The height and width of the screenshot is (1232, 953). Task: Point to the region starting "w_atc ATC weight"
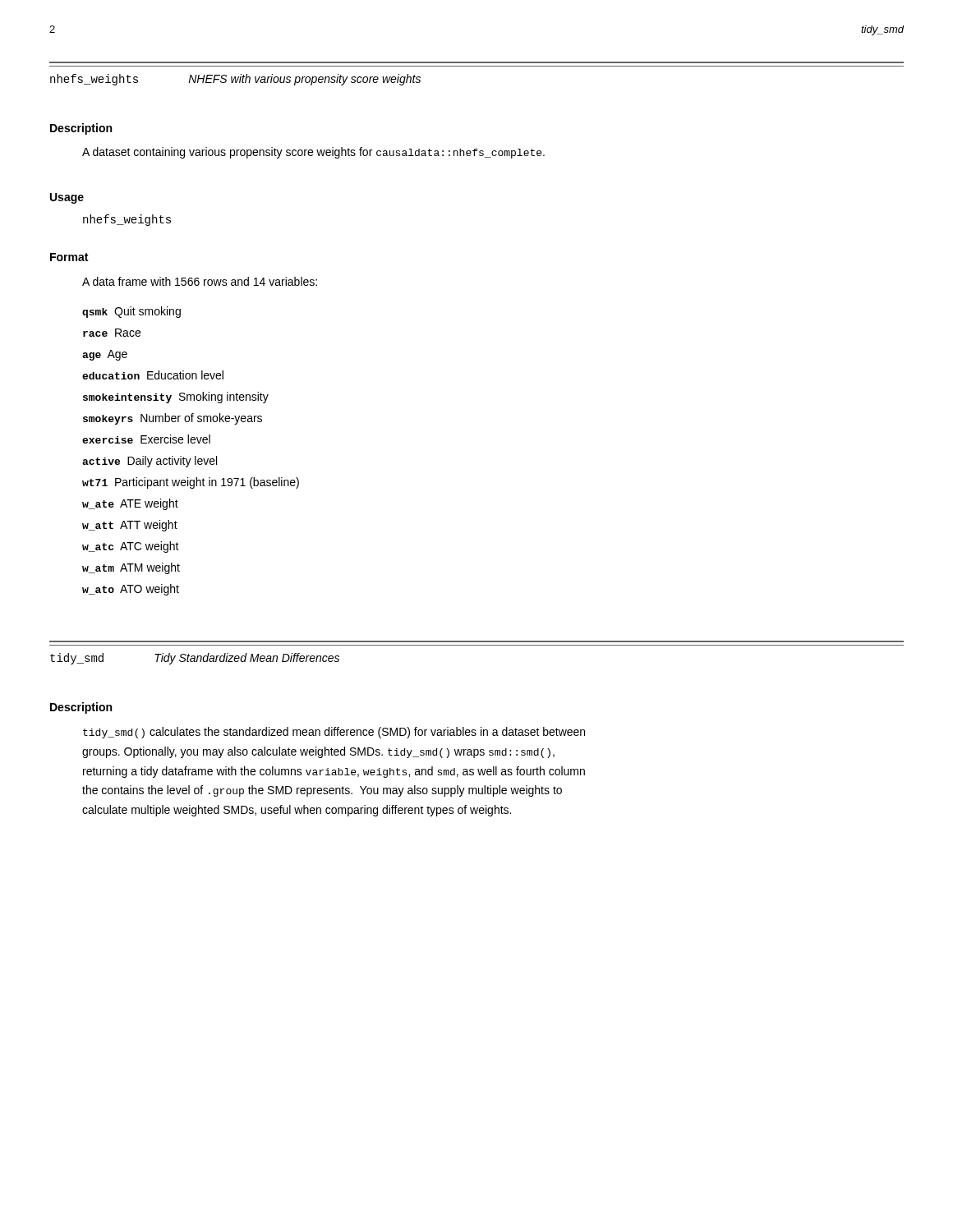[130, 547]
